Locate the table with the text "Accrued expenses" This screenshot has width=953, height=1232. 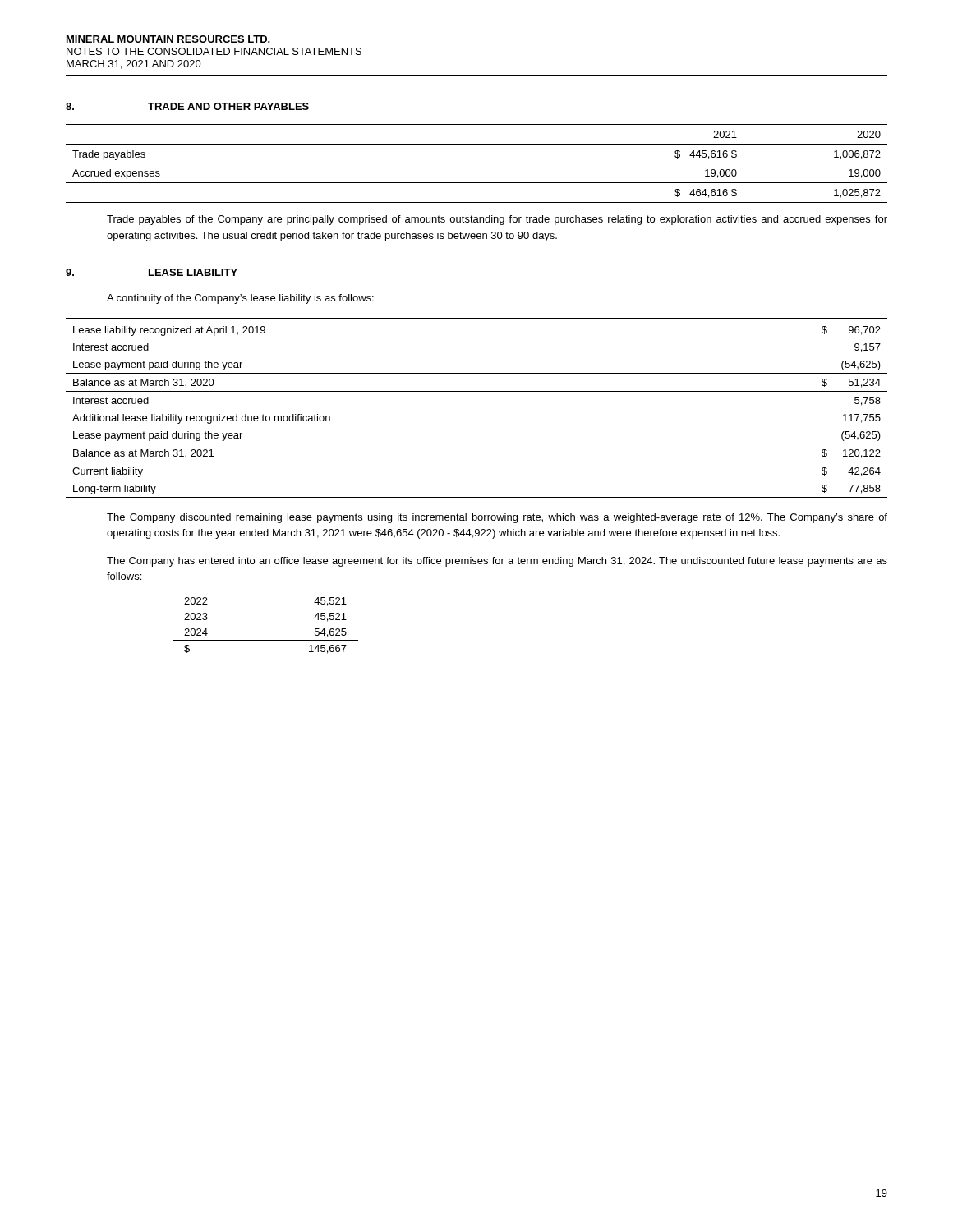[x=476, y=163]
